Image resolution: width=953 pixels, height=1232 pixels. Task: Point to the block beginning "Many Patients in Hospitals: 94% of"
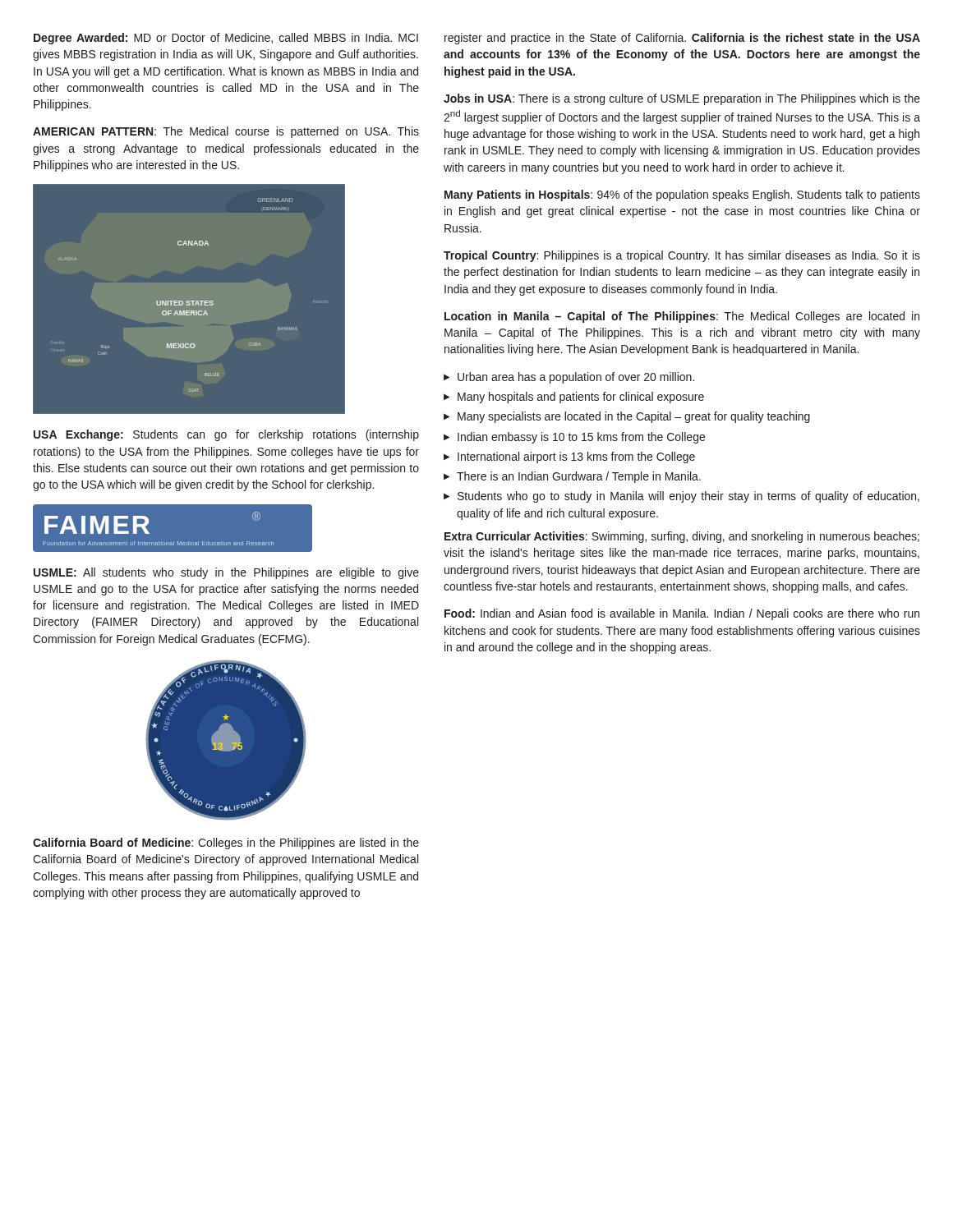682,211
